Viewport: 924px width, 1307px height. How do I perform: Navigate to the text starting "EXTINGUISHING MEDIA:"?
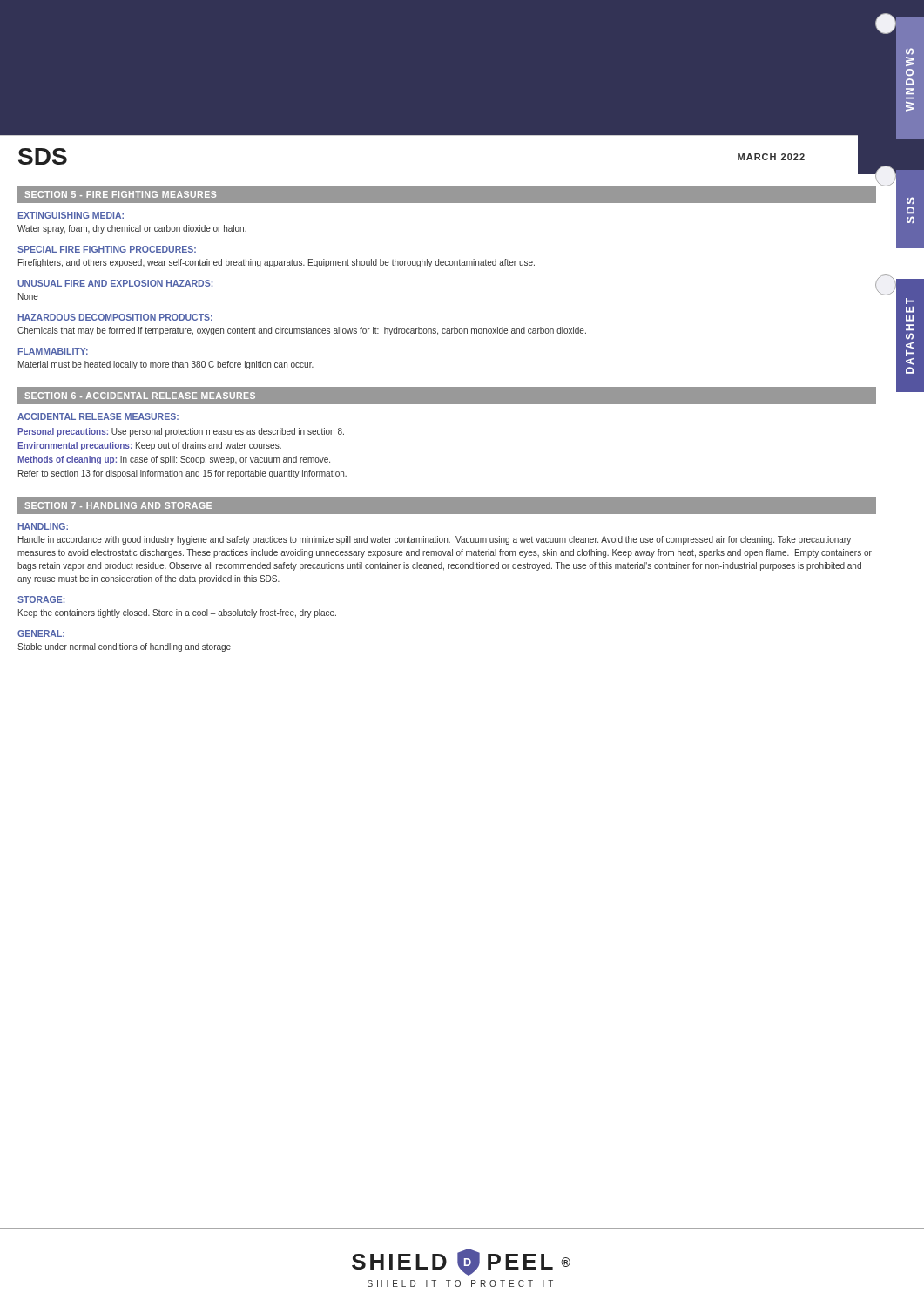pyautogui.click(x=71, y=215)
